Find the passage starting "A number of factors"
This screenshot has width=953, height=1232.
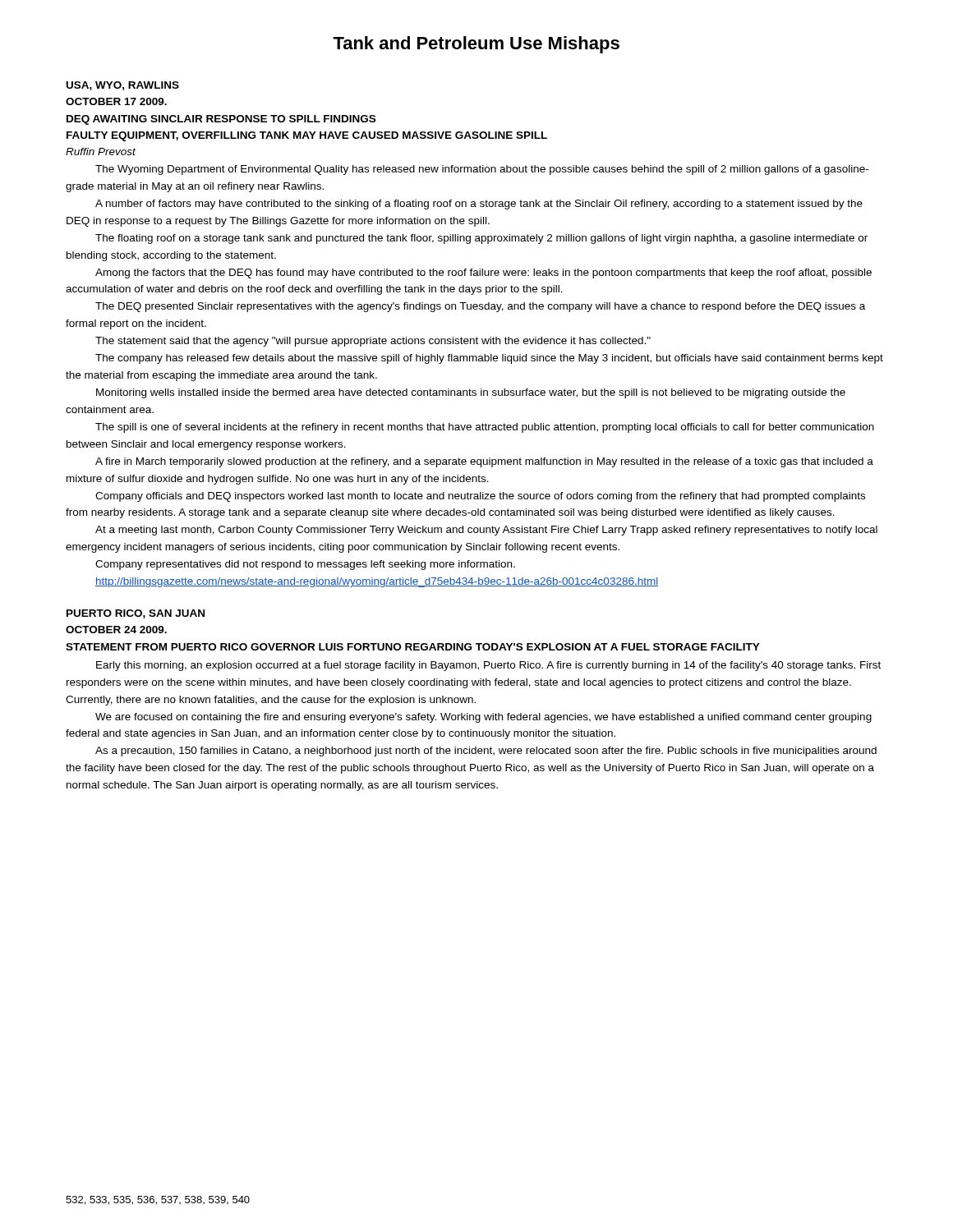click(476, 213)
